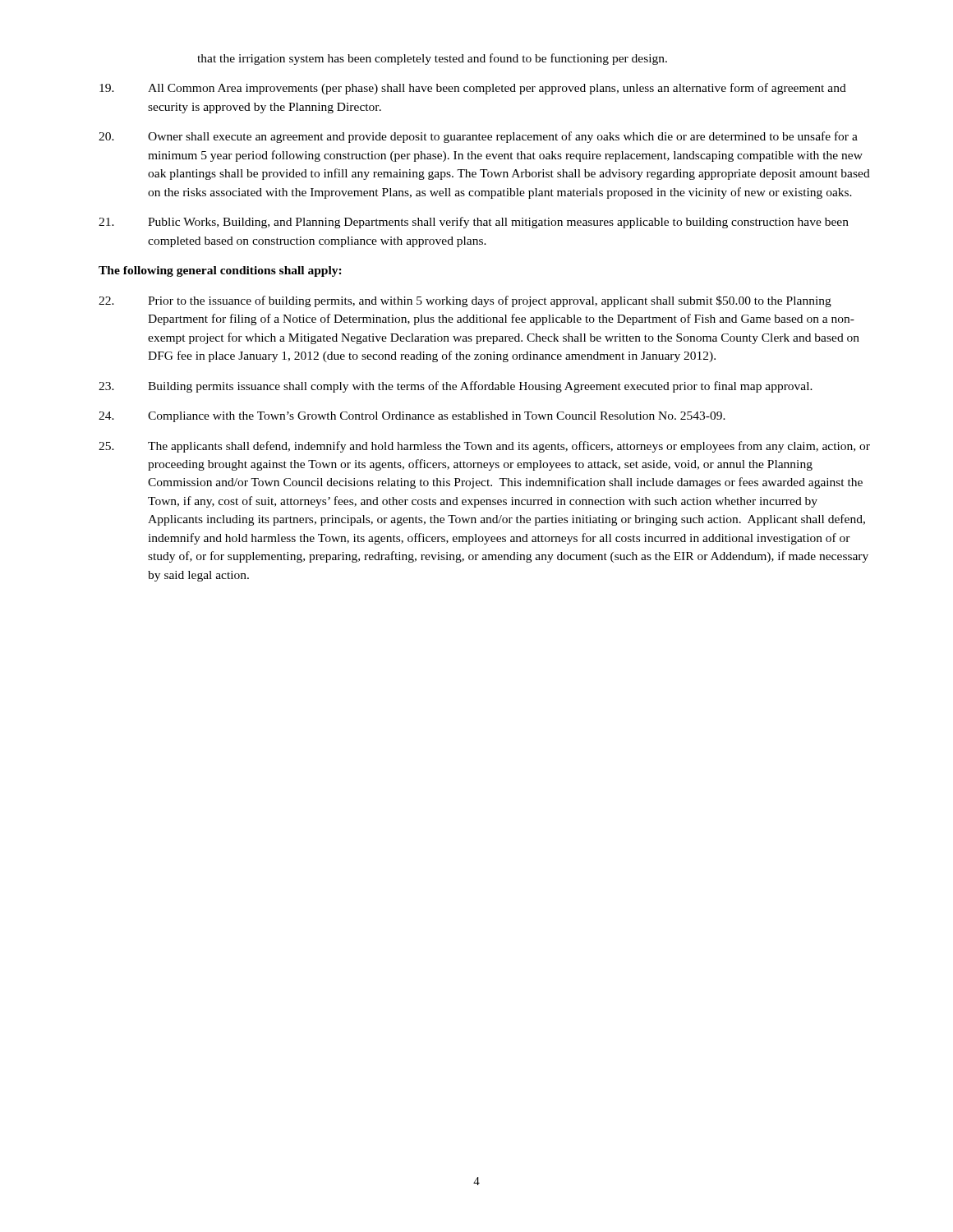Click the passage that begins "that the irrigation system has been"
This screenshot has width=953, height=1232.
tap(433, 58)
